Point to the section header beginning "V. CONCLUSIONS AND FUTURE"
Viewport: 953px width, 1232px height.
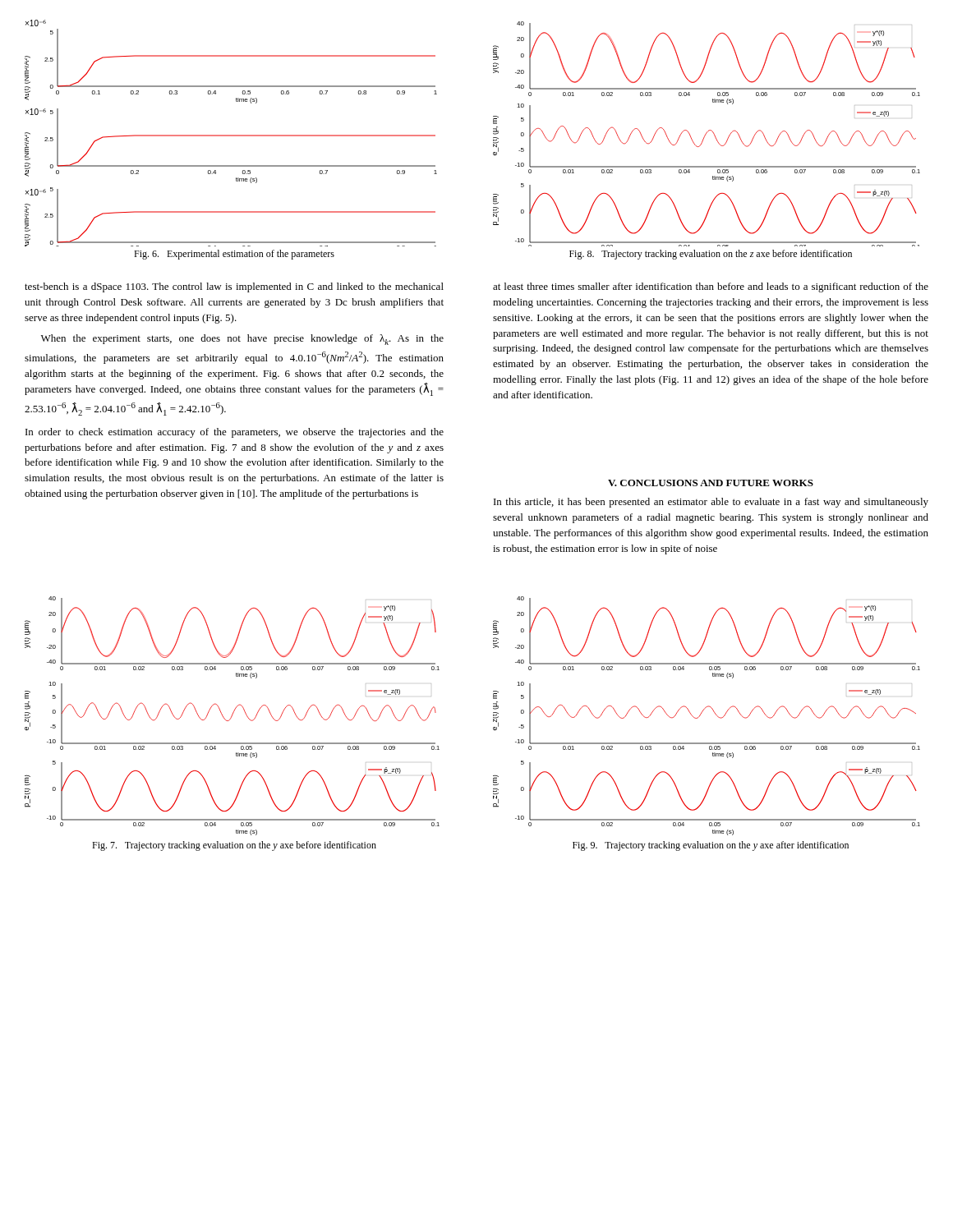tap(711, 483)
